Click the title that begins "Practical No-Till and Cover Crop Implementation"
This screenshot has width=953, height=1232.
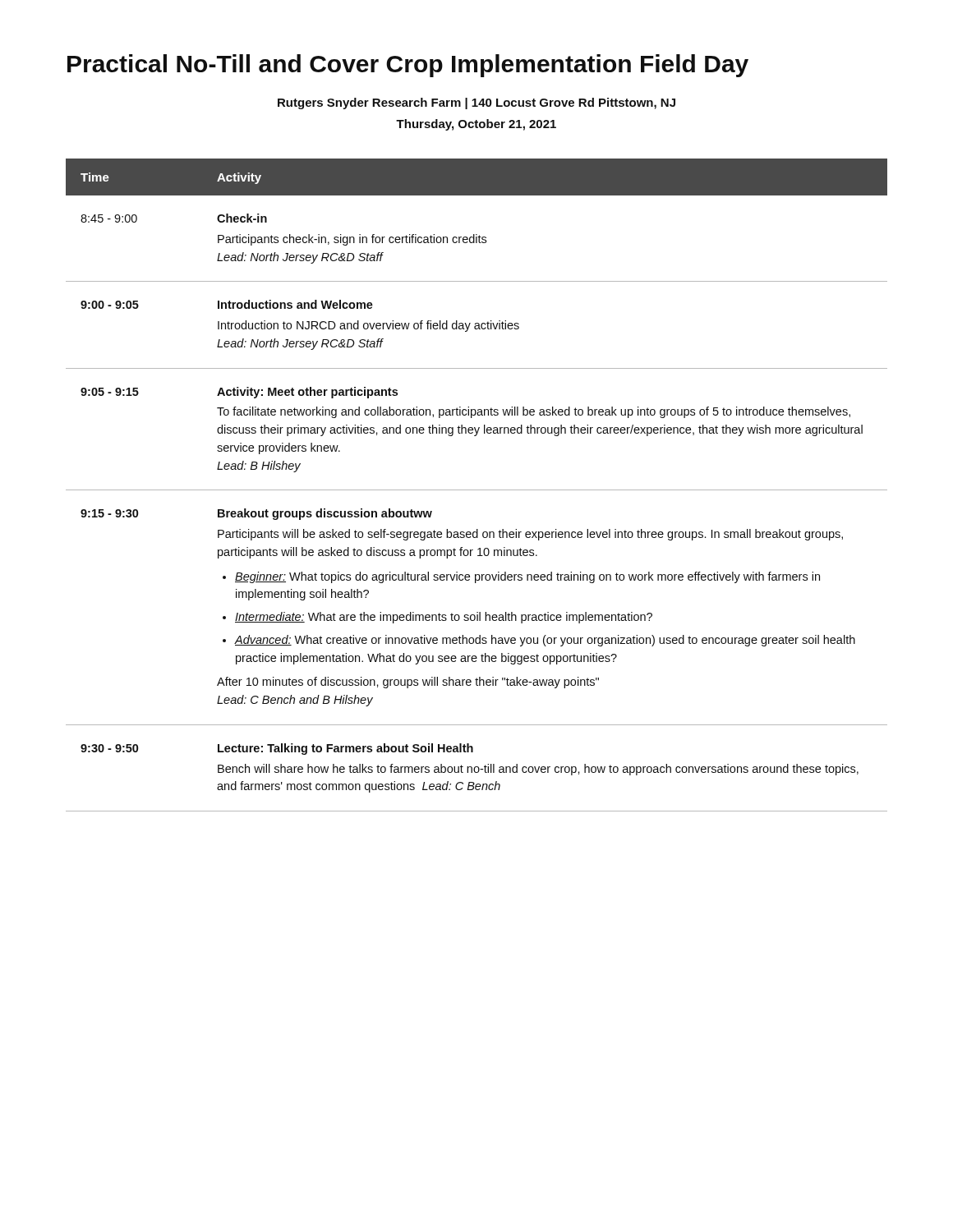click(x=476, y=64)
